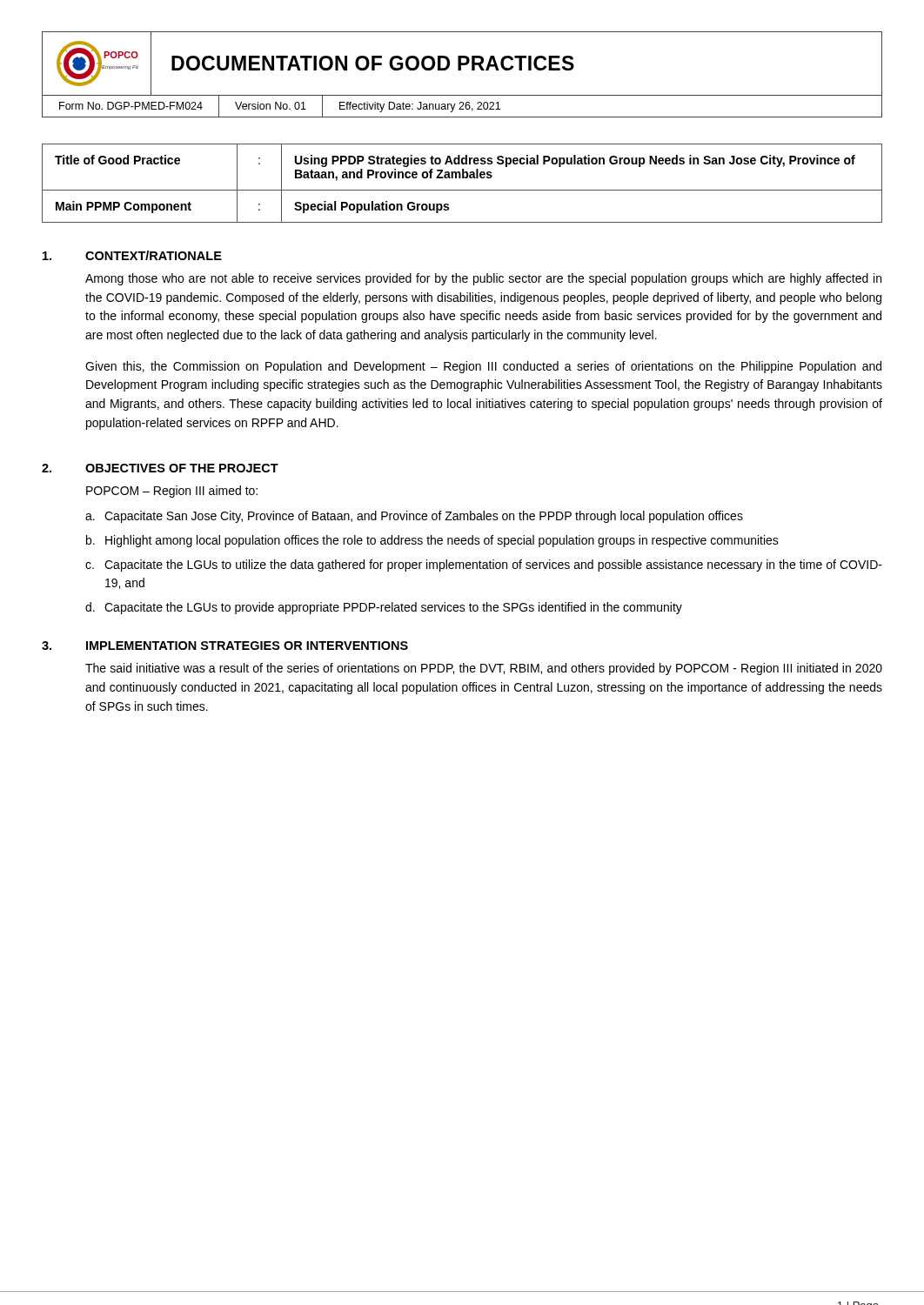924x1305 pixels.
Task: Click on the element starting "a. Capacitate San Jose City, Province of"
Action: (484, 517)
